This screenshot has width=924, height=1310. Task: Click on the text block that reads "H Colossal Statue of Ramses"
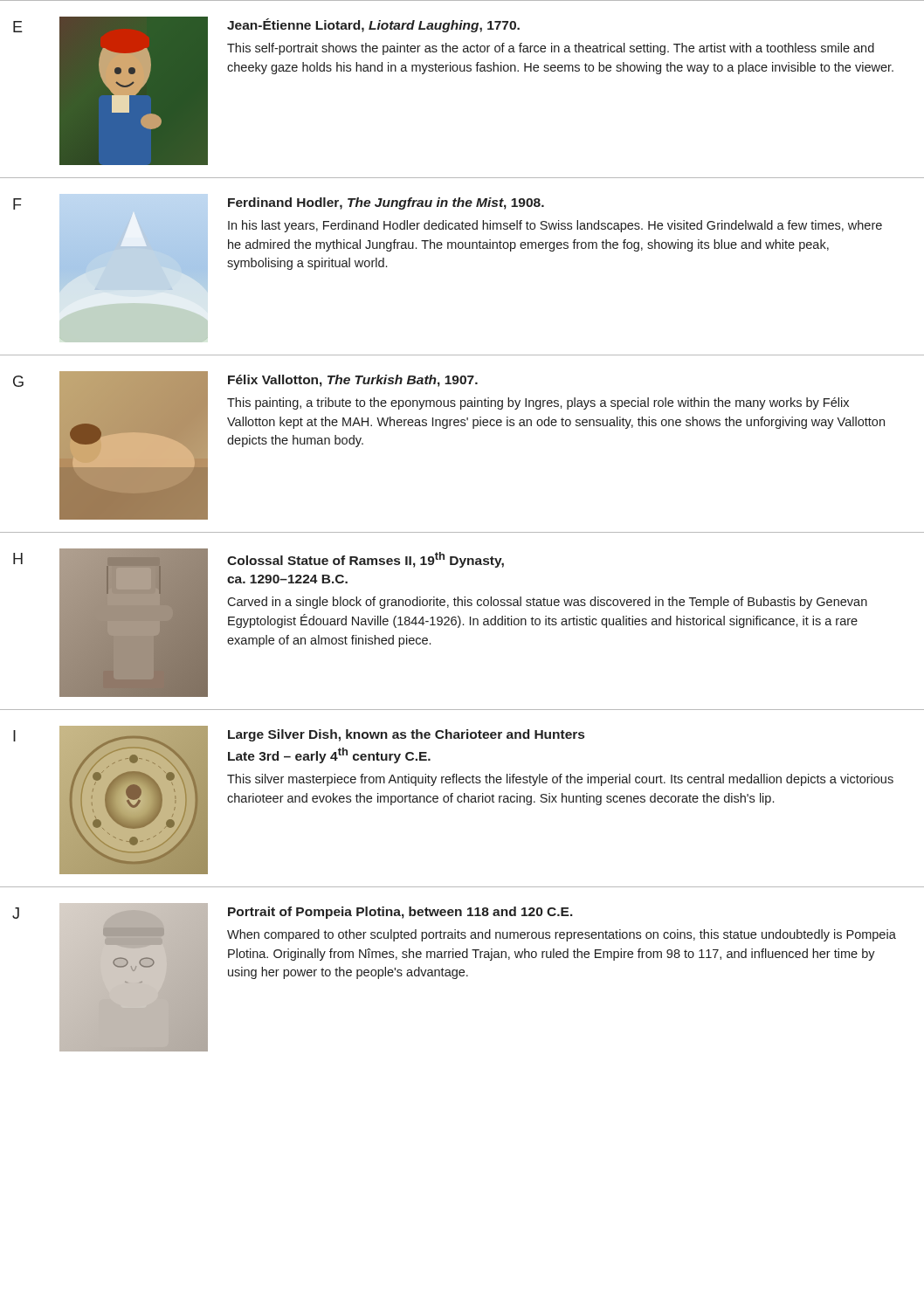coord(449,623)
